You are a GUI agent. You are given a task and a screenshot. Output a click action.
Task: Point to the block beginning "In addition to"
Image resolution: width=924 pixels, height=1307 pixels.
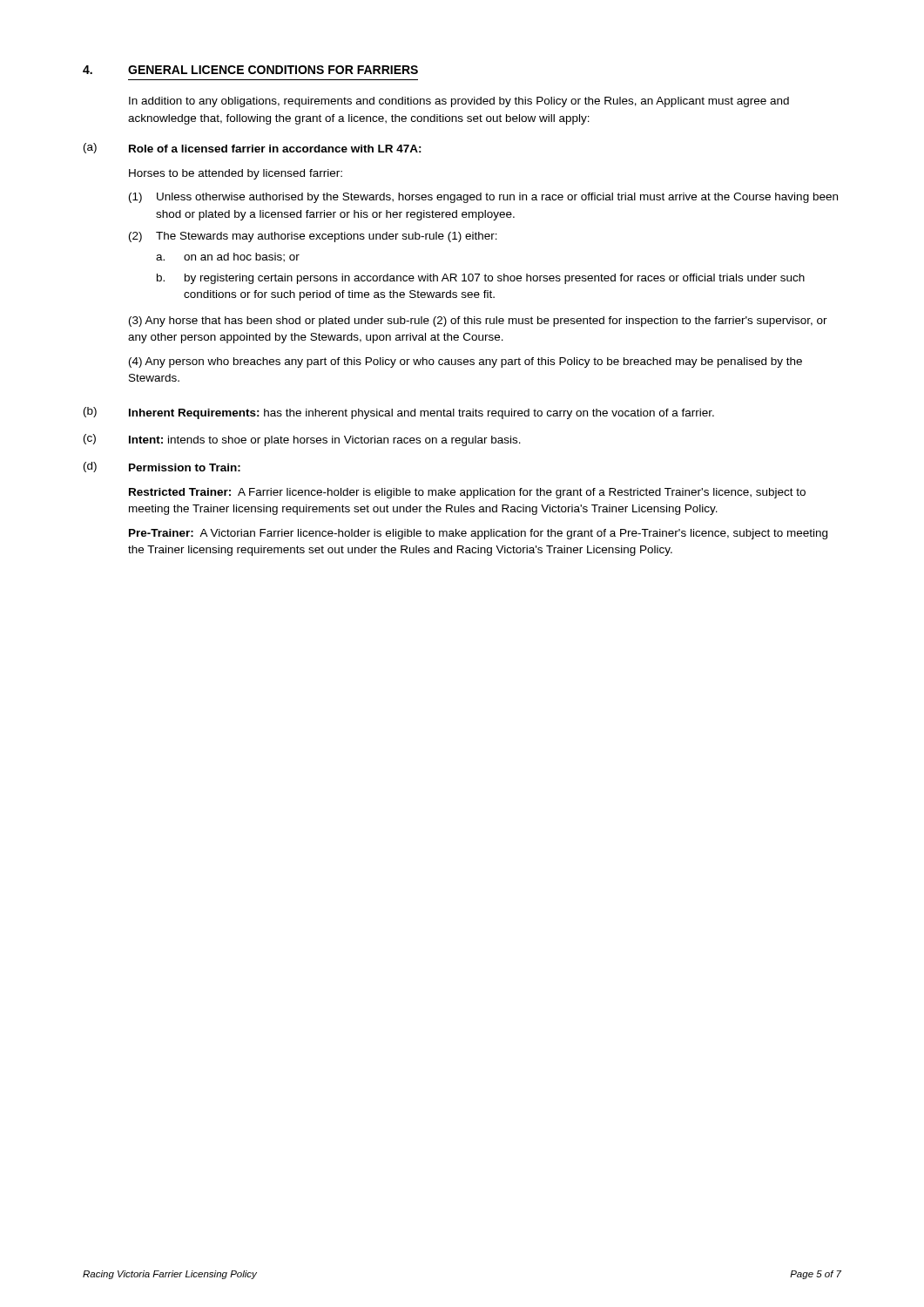pyautogui.click(x=459, y=109)
